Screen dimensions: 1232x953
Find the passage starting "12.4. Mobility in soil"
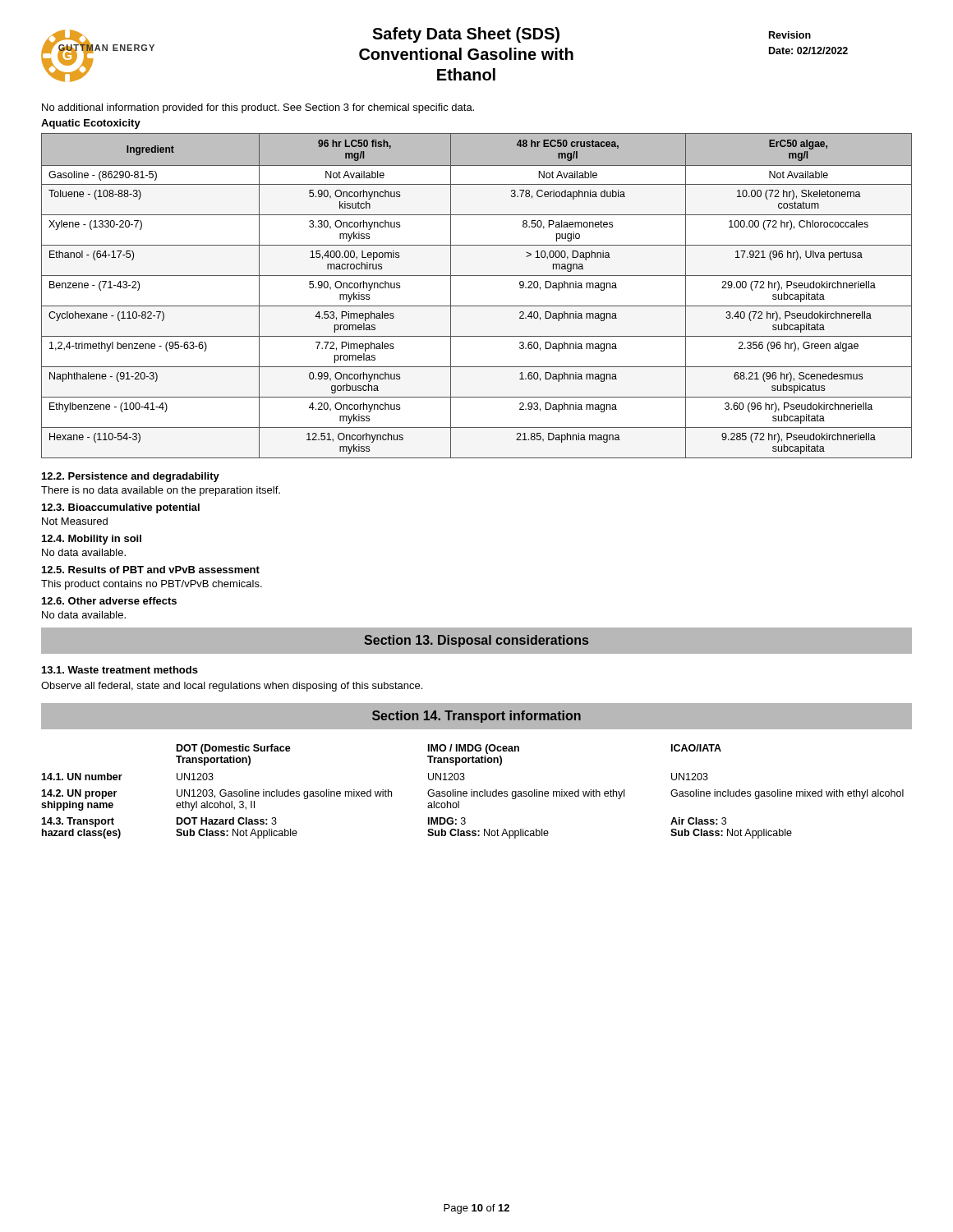(92, 538)
